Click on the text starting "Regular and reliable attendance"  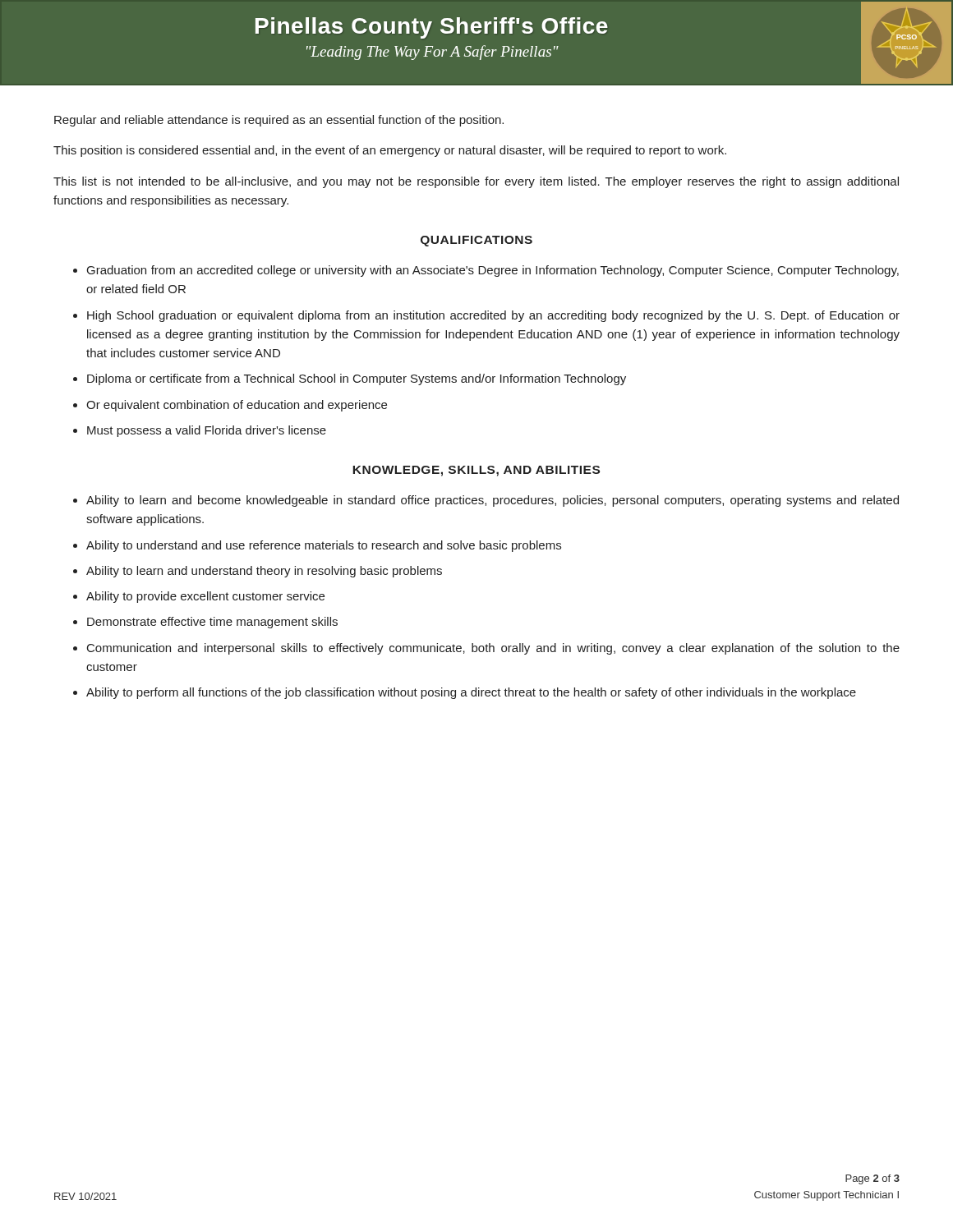pos(279,120)
